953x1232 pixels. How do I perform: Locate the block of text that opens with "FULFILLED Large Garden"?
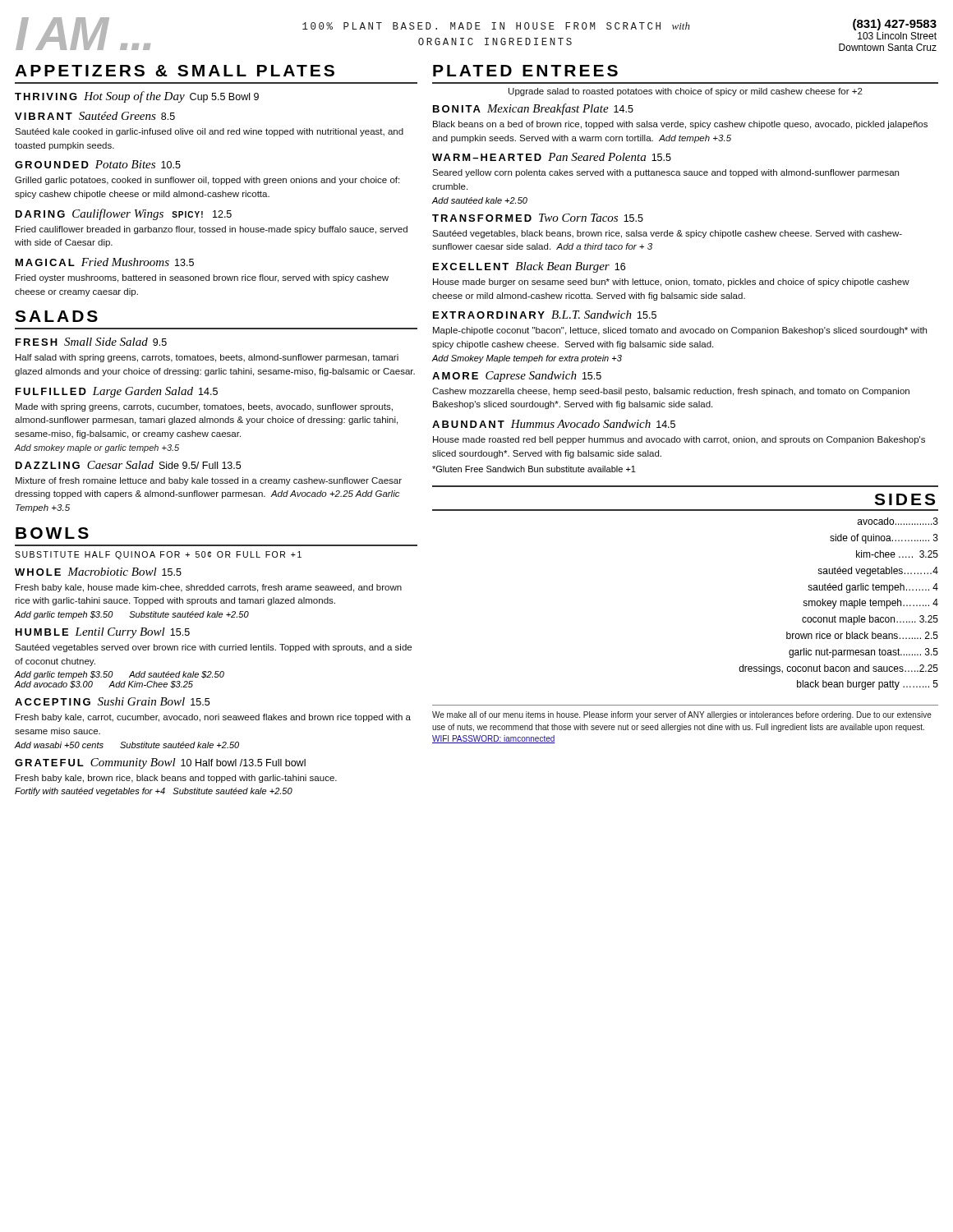pyautogui.click(x=216, y=418)
